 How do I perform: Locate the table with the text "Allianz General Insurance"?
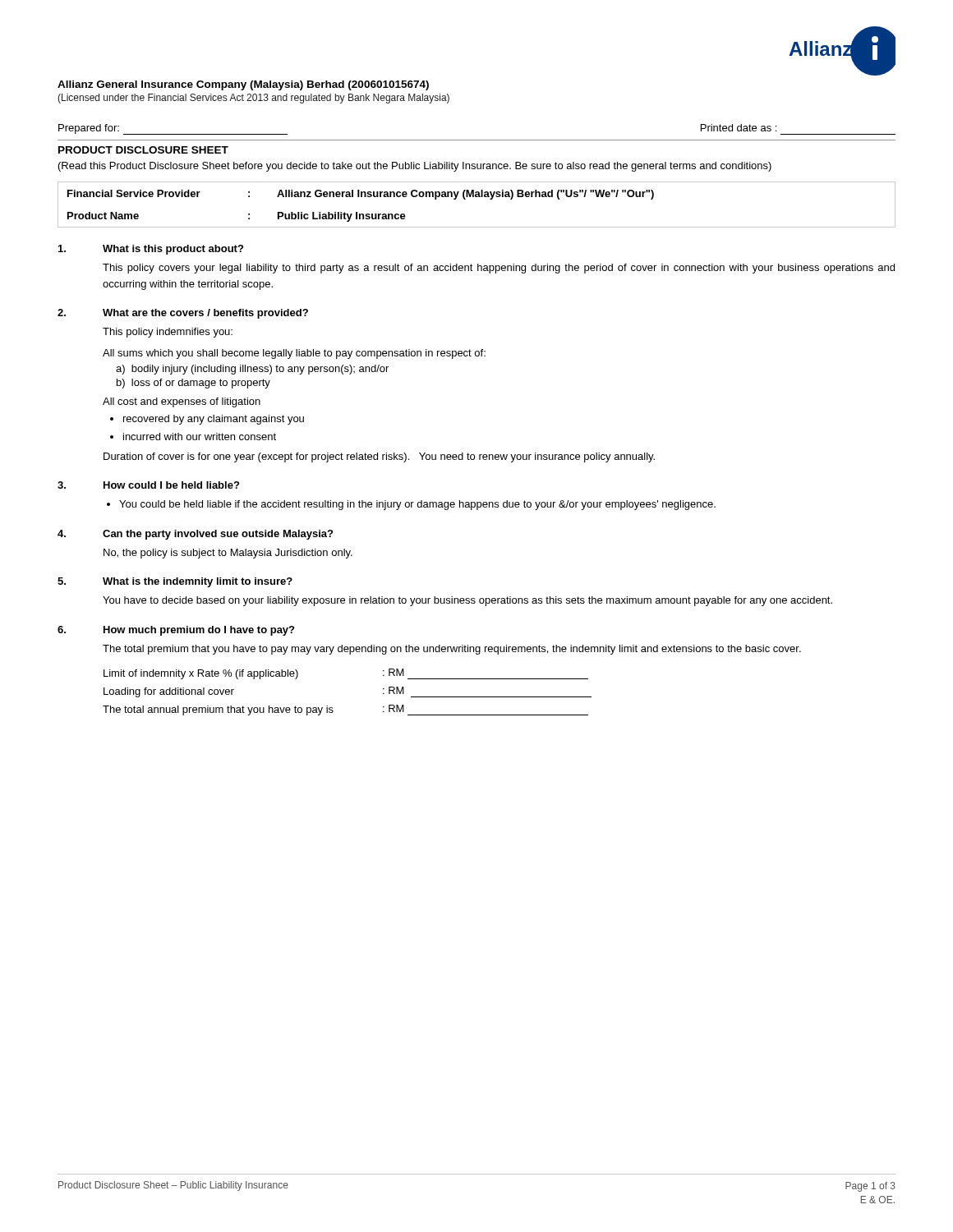476,205
